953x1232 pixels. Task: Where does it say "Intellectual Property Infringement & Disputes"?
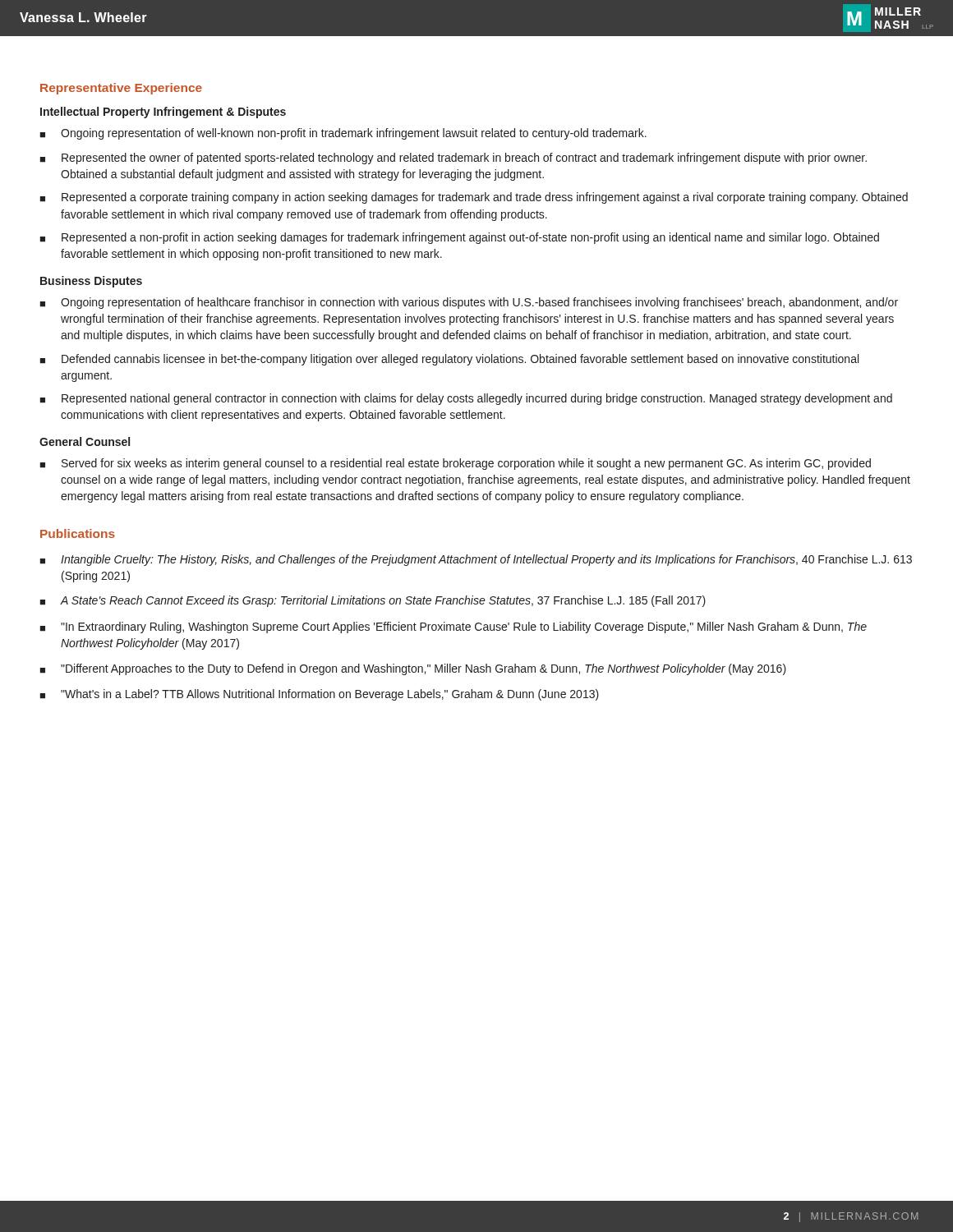point(163,112)
